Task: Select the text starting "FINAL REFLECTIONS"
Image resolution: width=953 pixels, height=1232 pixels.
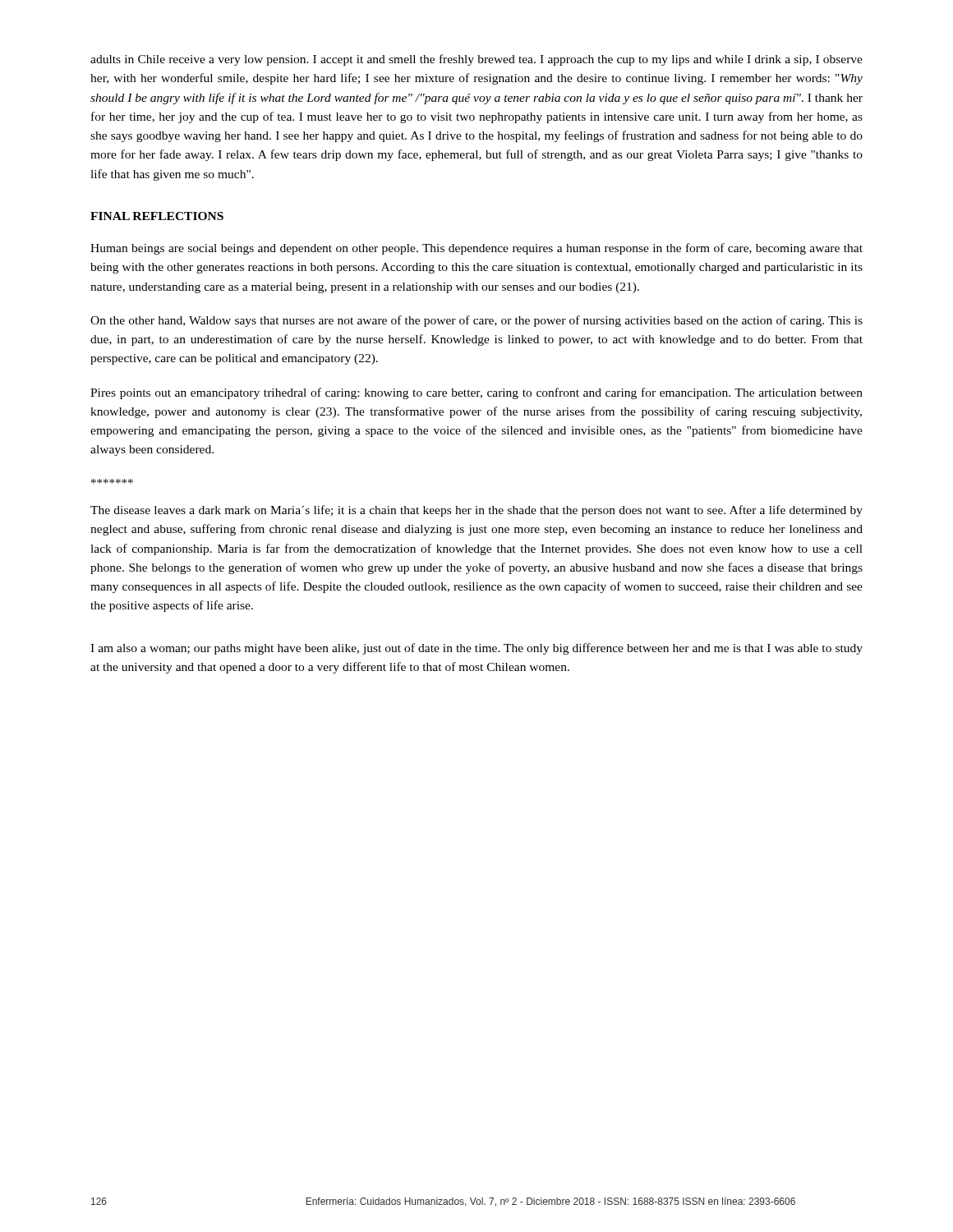Action: (x=157, y=215)
